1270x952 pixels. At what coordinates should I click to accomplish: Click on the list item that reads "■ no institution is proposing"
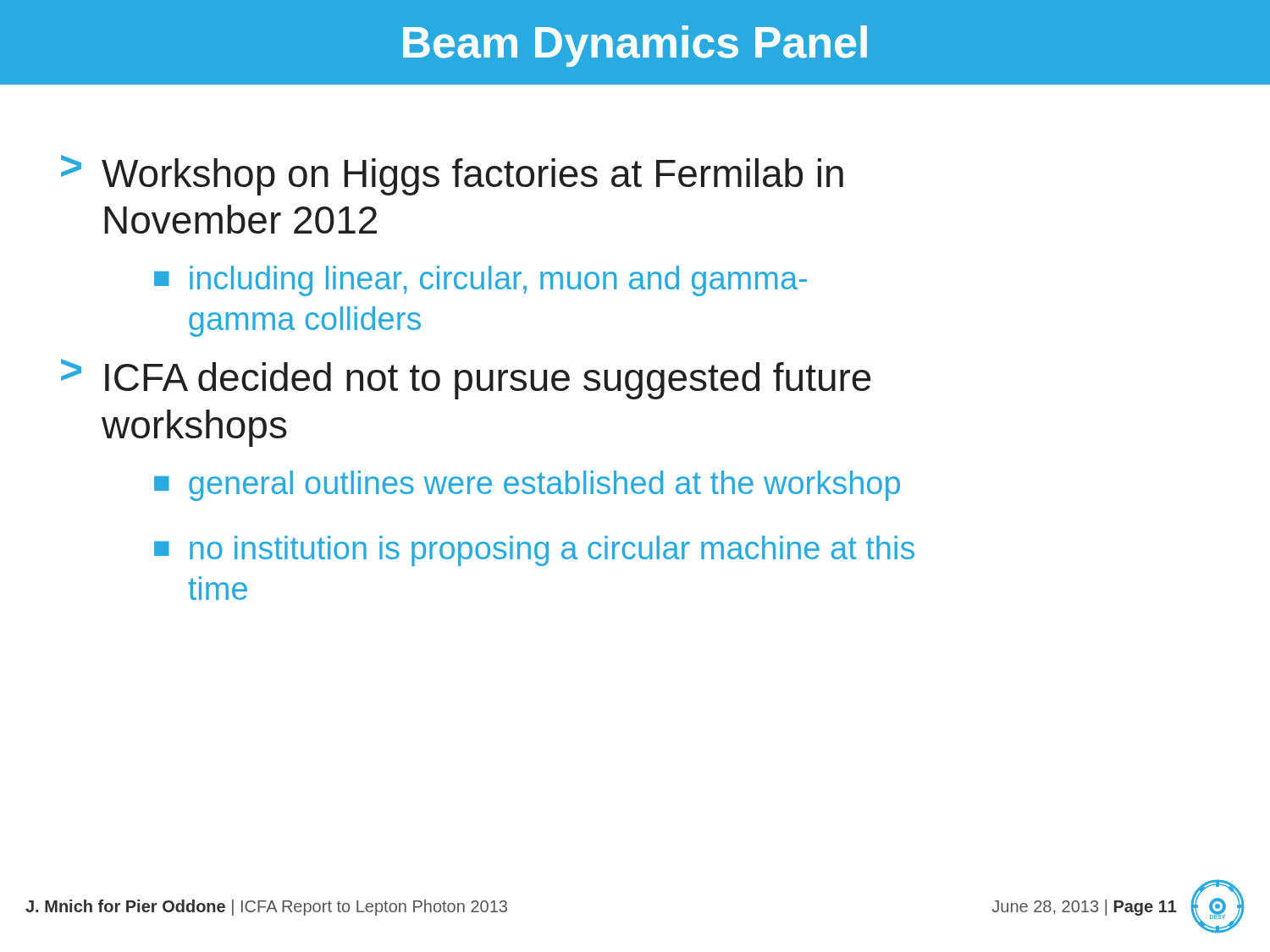pos(534,569)
